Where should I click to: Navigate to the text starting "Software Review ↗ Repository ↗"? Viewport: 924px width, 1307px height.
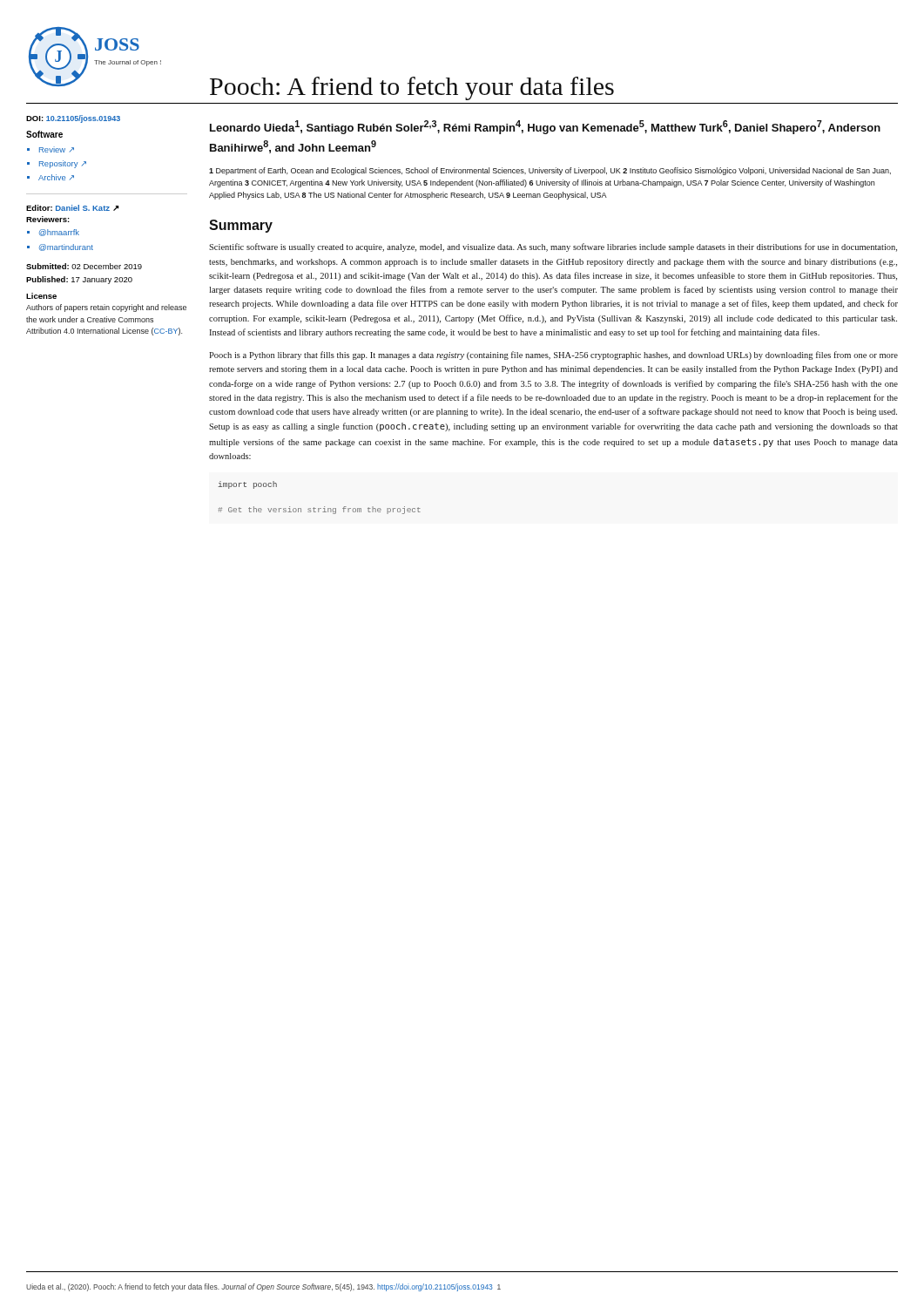(44, 134)
